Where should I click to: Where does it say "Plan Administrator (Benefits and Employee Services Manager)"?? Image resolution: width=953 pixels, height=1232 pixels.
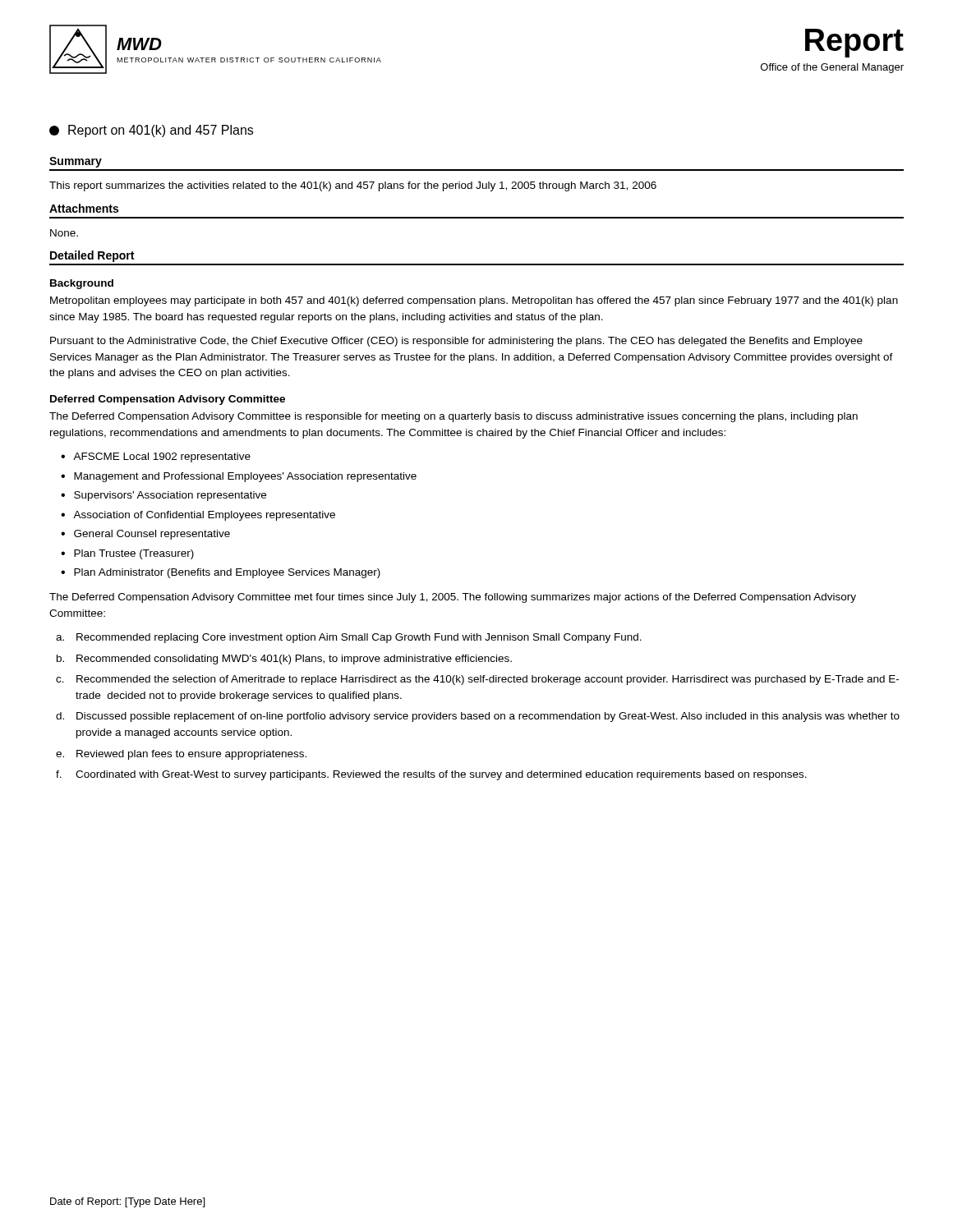click(x=227, y=572)
